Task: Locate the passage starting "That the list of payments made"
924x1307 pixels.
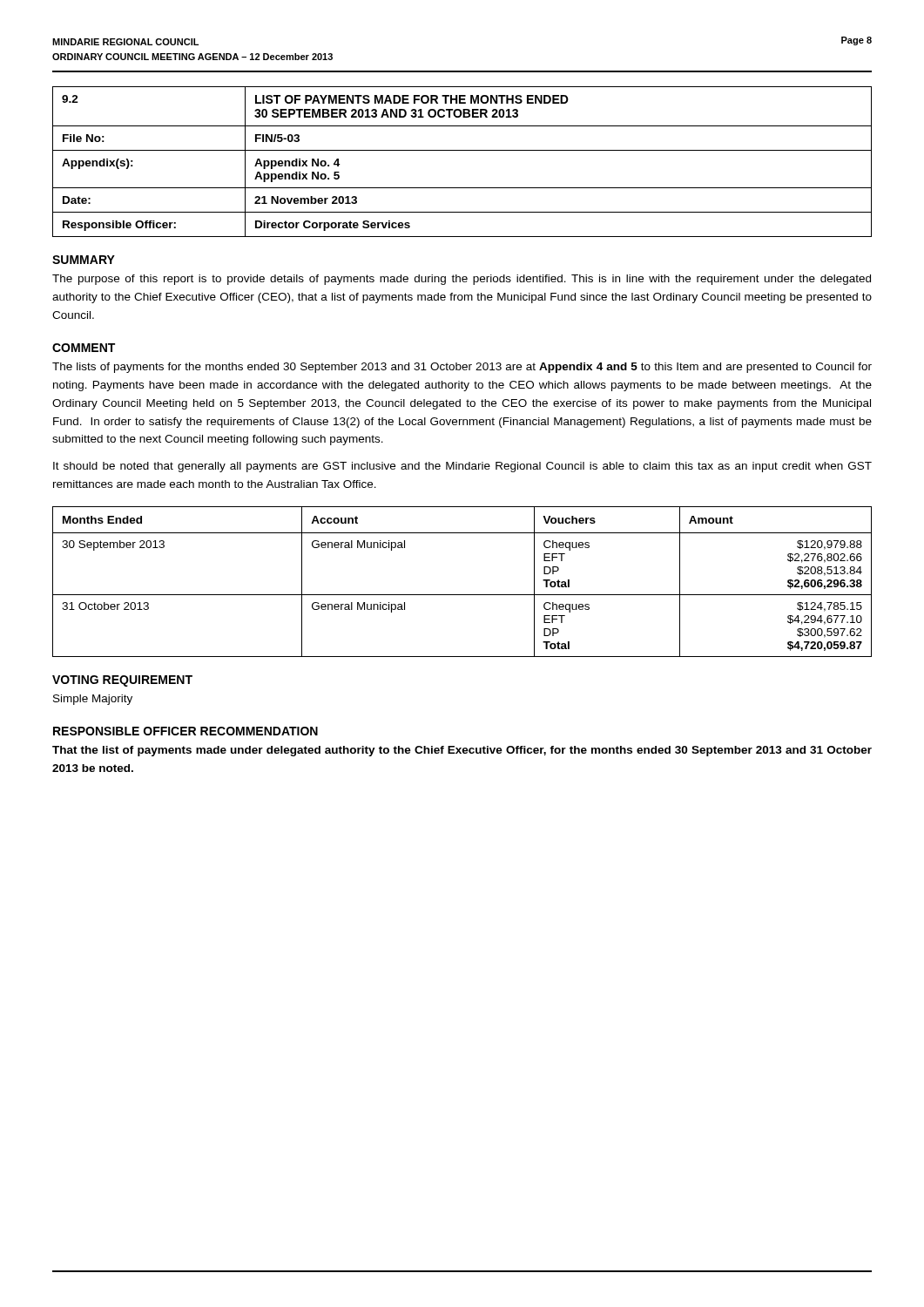Action: 462,759
